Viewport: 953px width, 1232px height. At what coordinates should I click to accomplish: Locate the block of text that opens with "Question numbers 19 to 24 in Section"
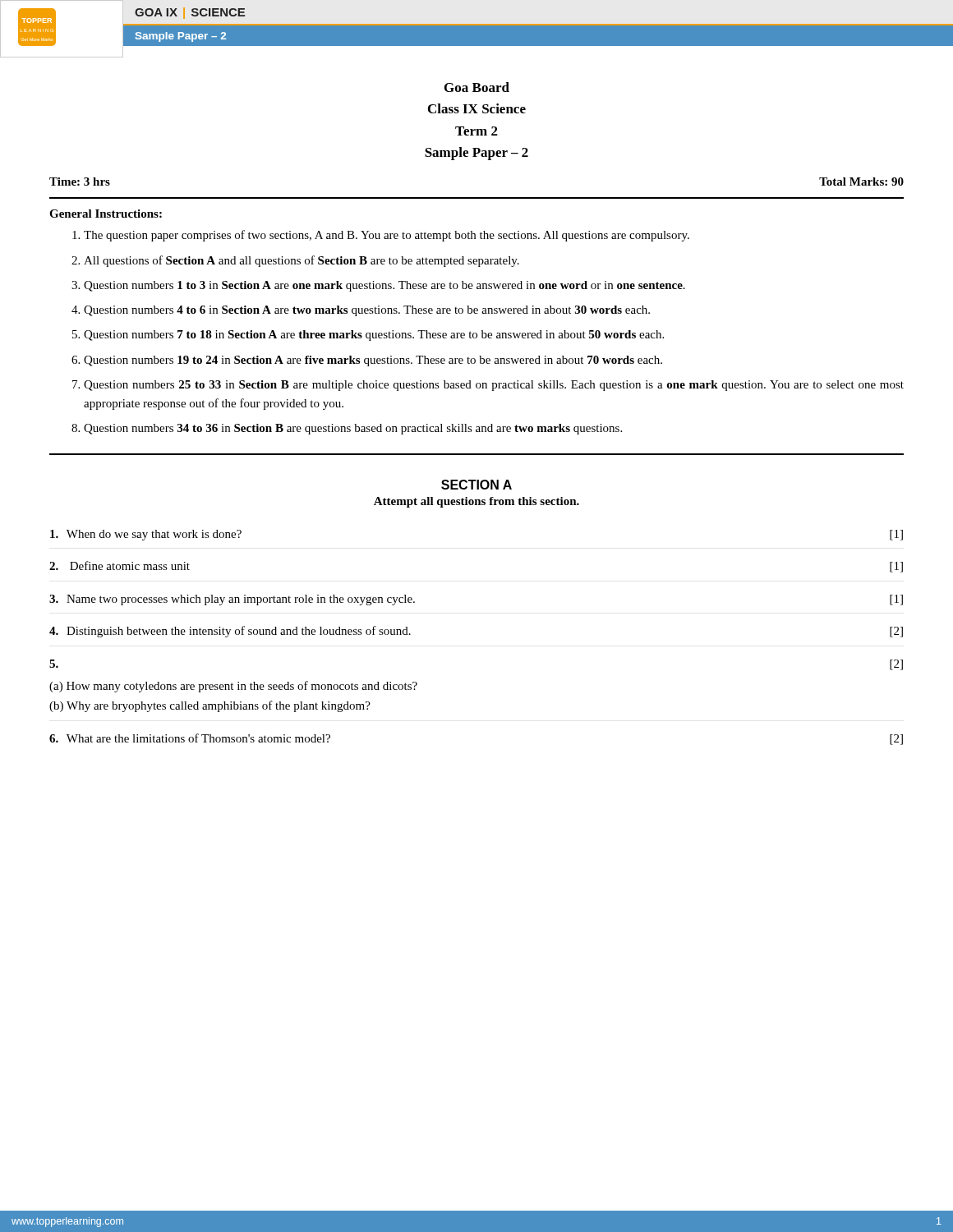coord(373,359)
